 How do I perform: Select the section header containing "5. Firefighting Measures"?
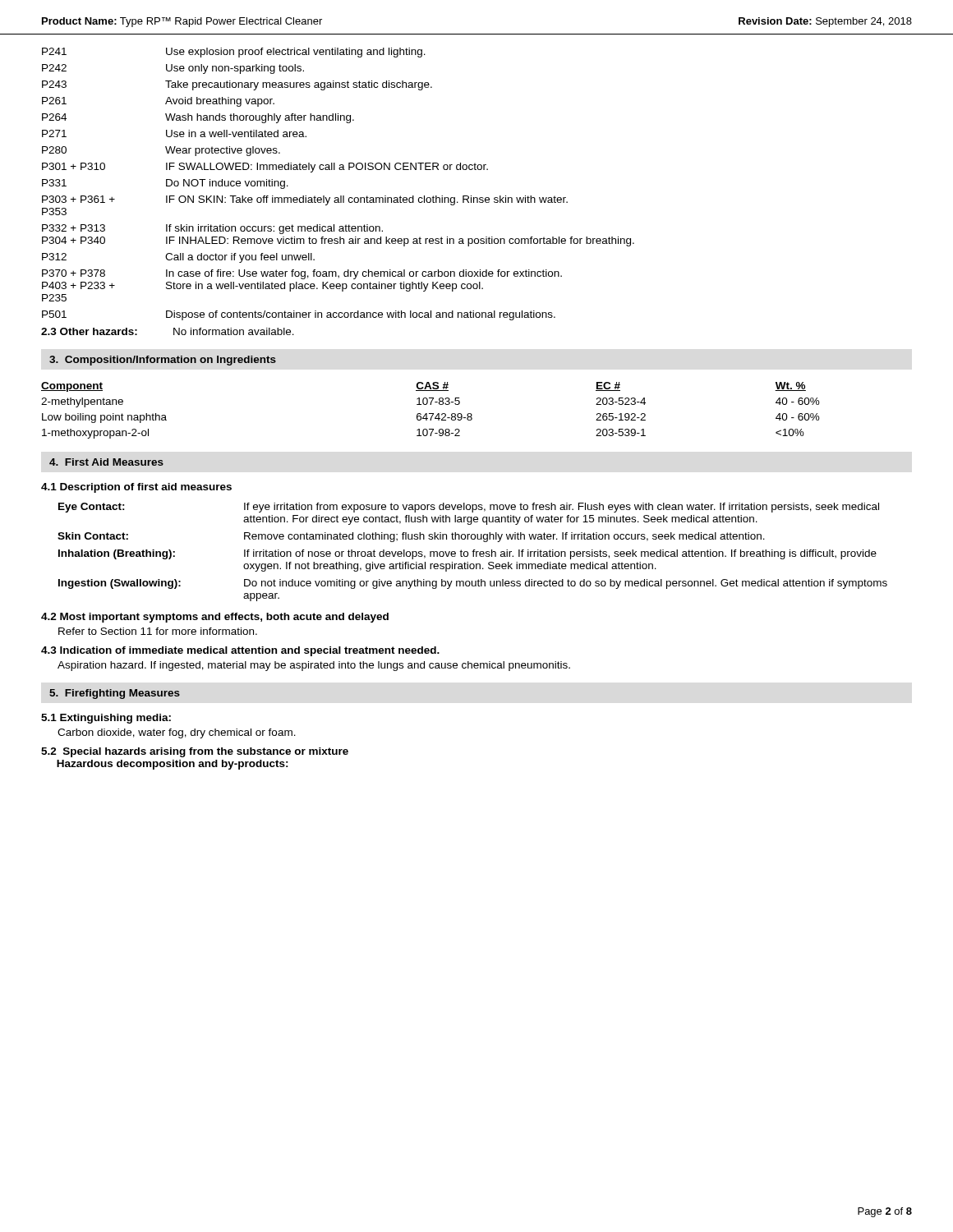115,693
